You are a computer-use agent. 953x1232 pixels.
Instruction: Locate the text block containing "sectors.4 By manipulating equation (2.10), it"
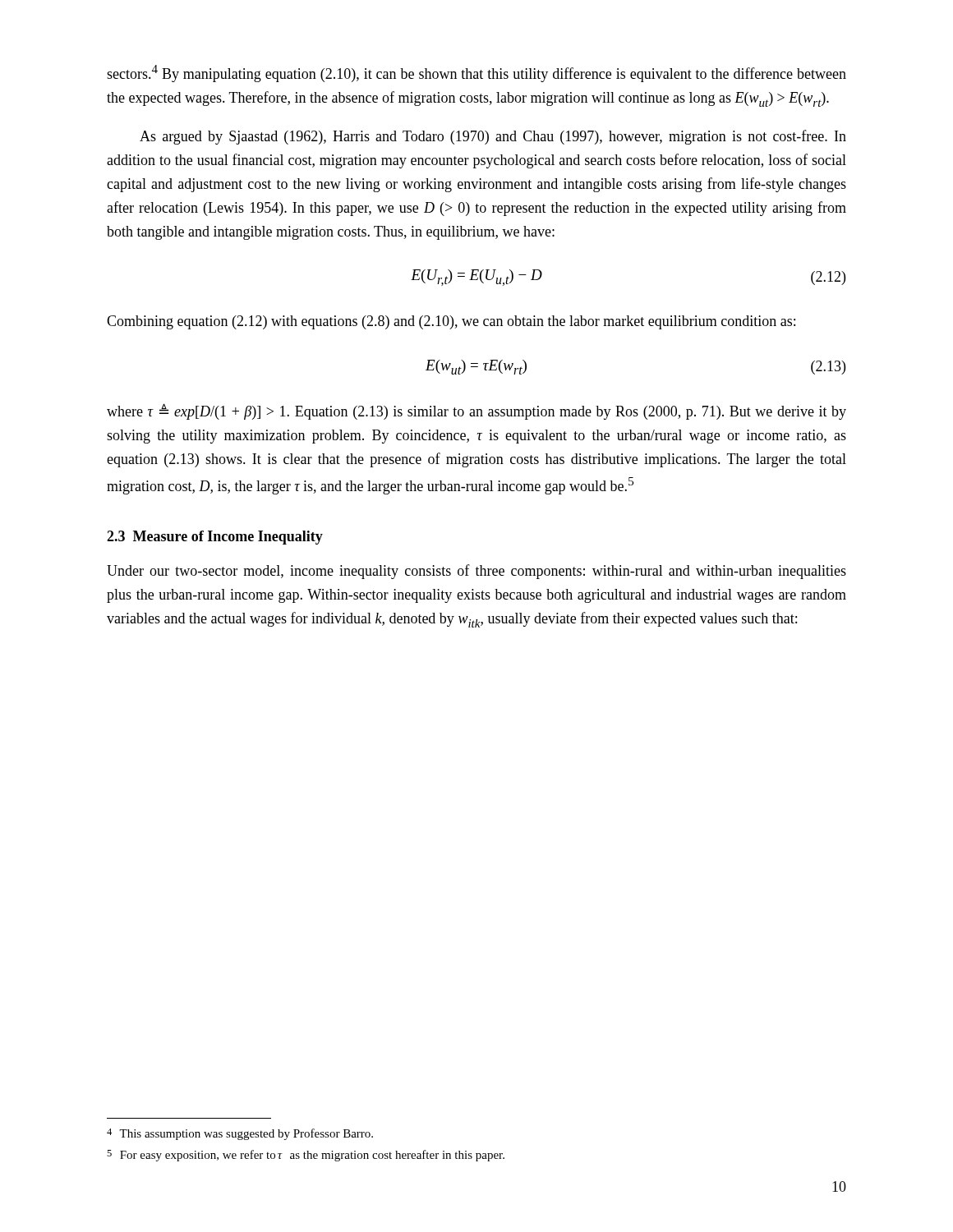[476, 86]
